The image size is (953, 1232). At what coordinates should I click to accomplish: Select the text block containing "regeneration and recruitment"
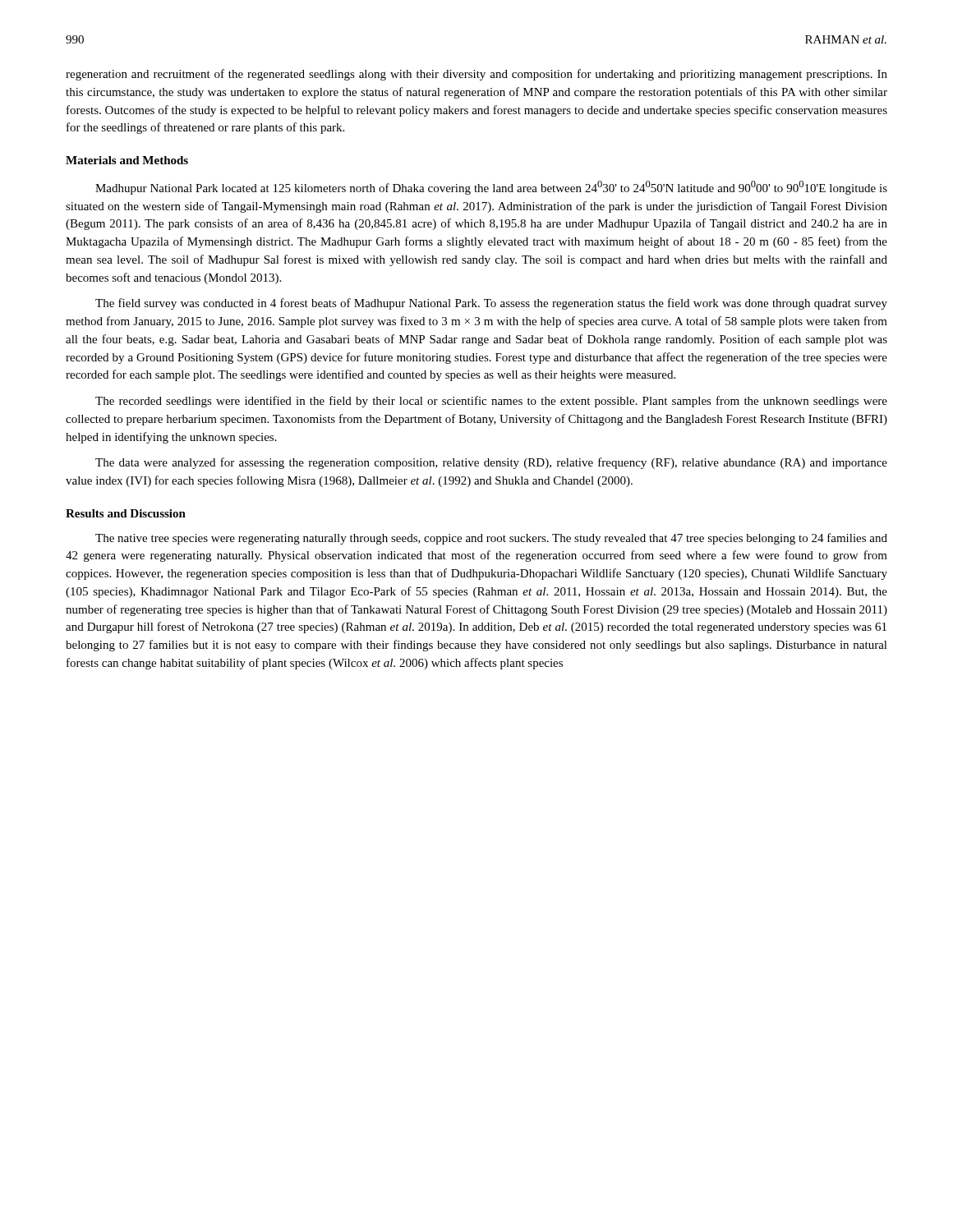pos(476,101)
